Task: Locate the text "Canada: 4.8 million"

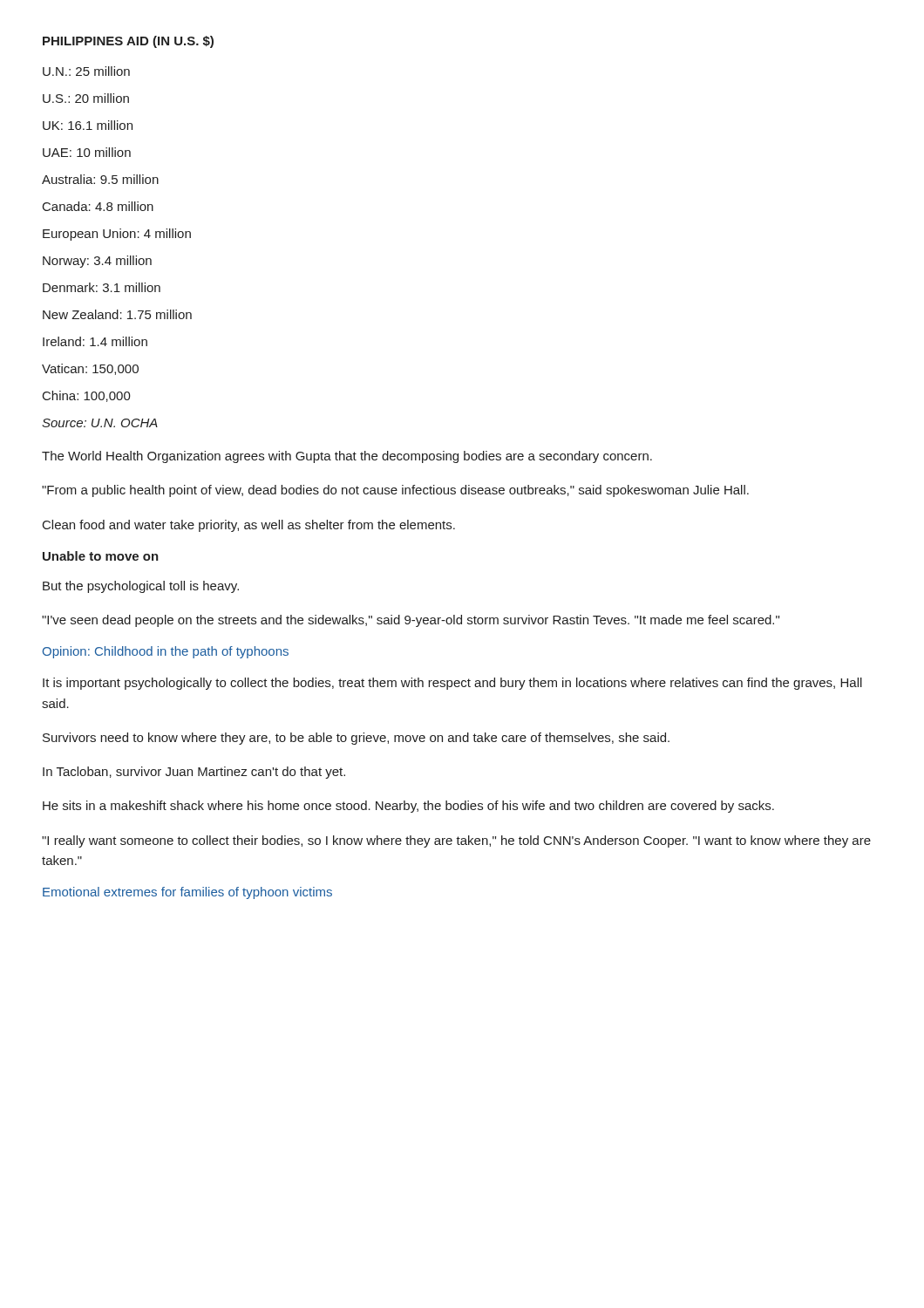Action: click(98, 206)
